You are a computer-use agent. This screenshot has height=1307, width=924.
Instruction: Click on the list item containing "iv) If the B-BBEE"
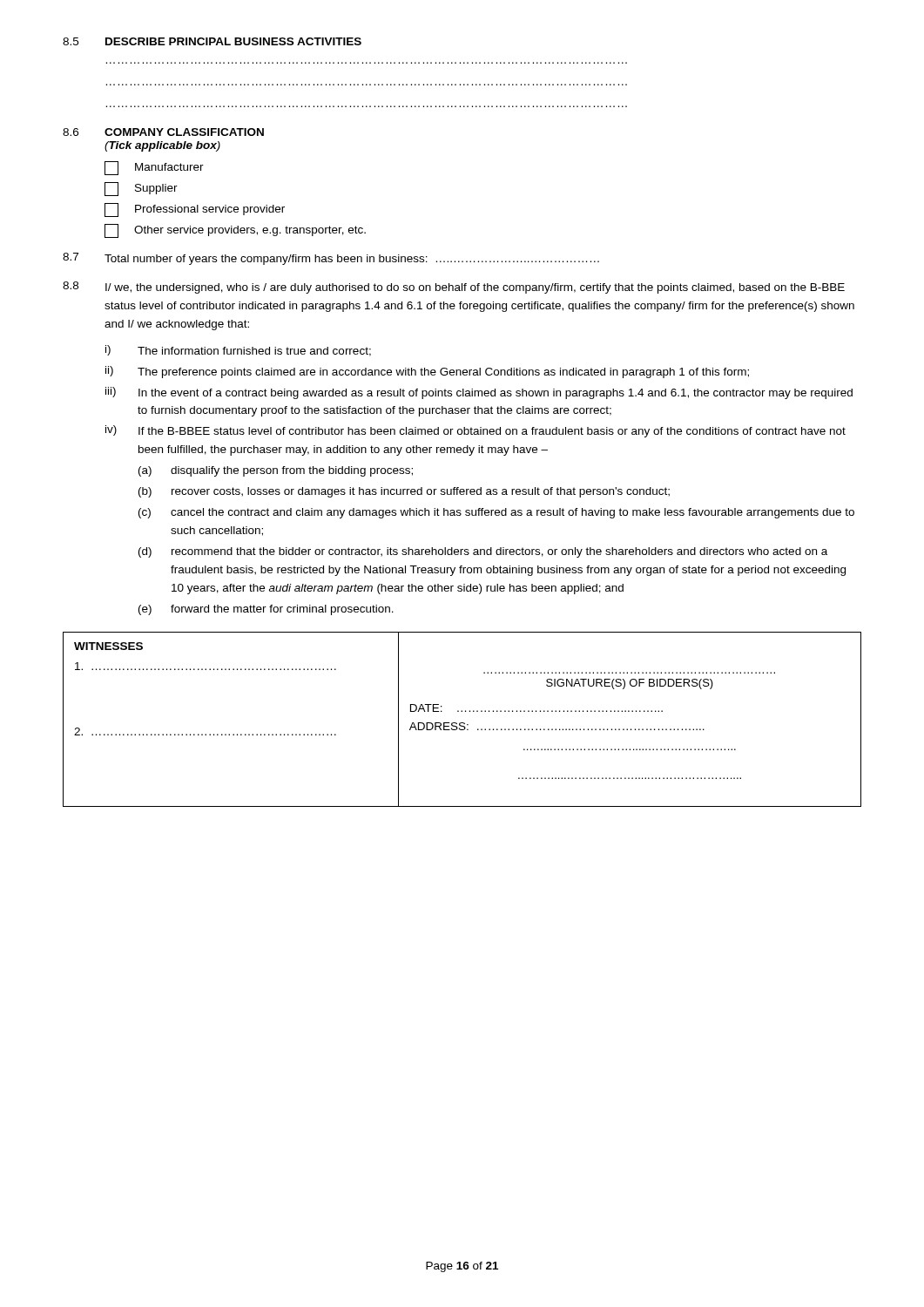[x=462, y=522]
